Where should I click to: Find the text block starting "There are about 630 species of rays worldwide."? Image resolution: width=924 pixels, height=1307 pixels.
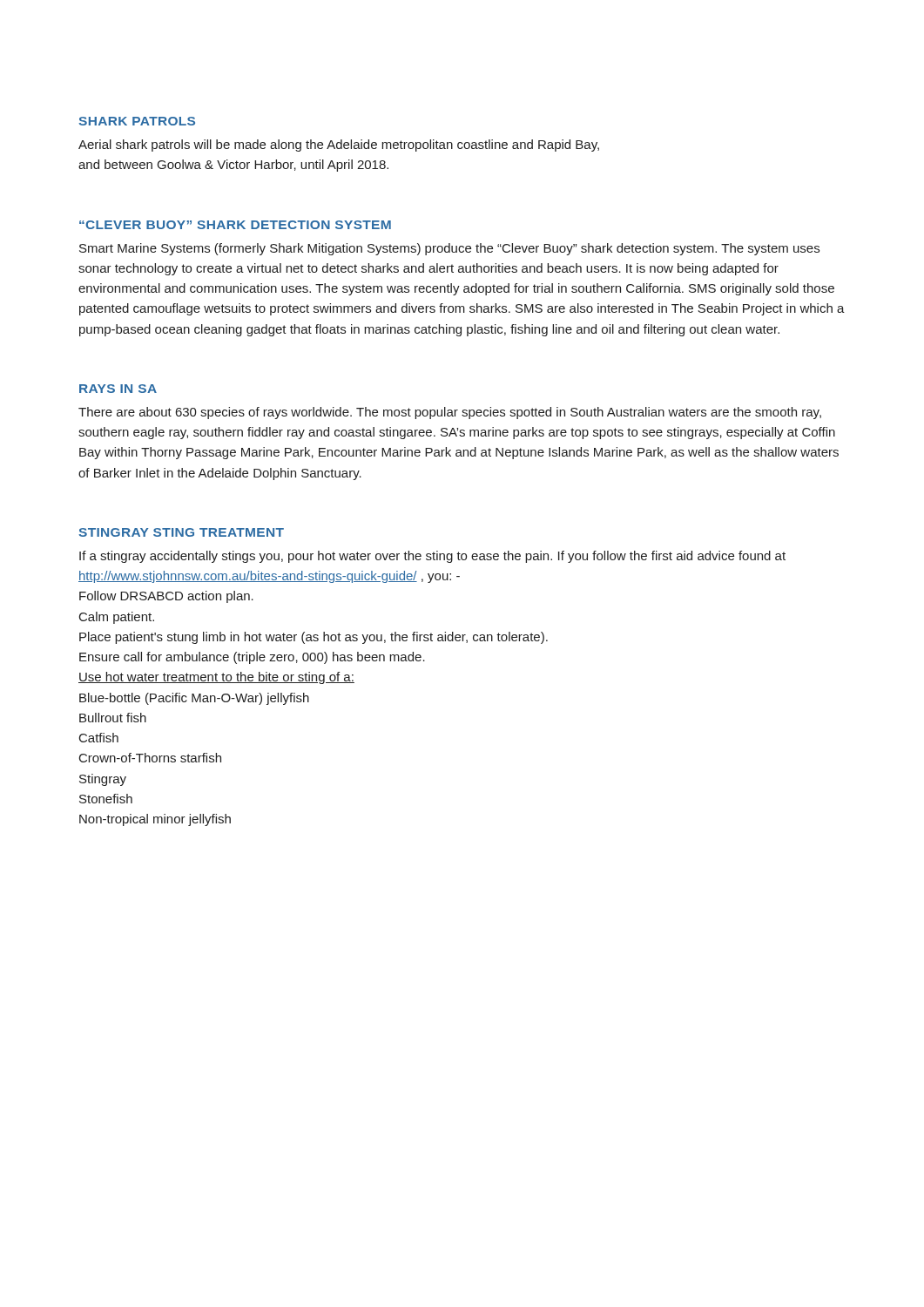[x=462, y=442]
